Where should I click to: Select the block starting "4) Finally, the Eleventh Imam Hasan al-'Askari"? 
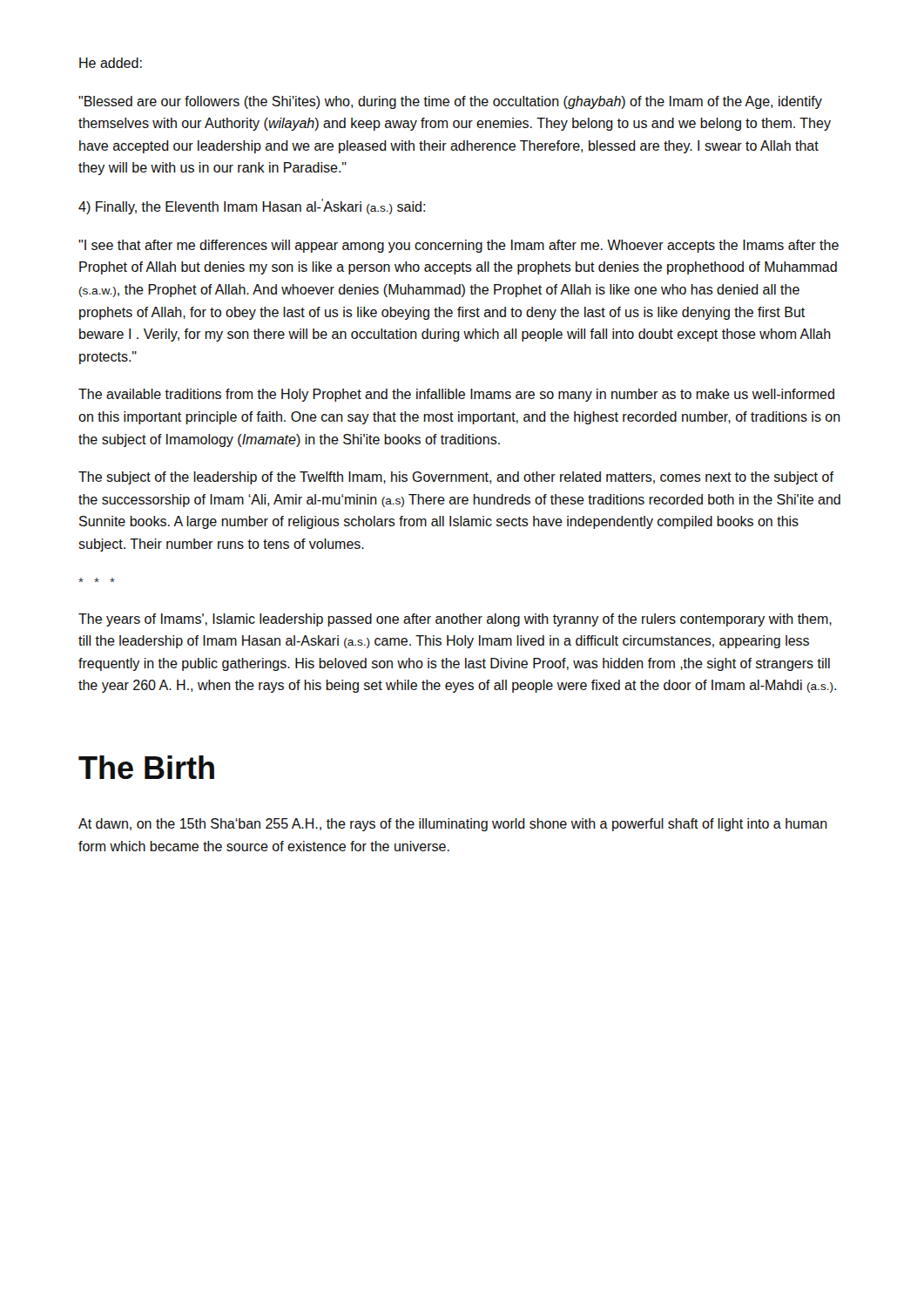coord(252,206)
